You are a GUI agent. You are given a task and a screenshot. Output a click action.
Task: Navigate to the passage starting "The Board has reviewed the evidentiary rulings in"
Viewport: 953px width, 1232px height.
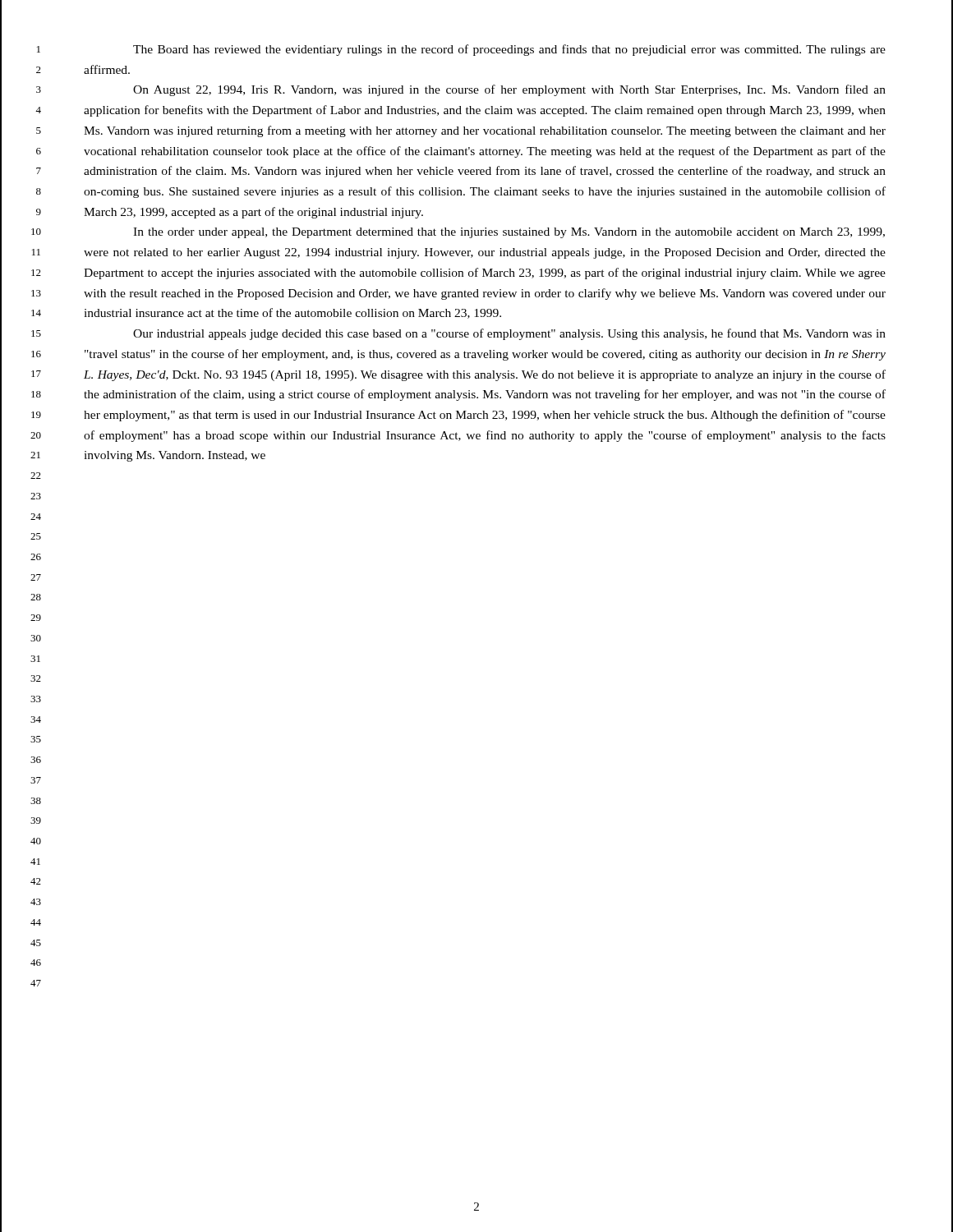click(x=485, y=253)
